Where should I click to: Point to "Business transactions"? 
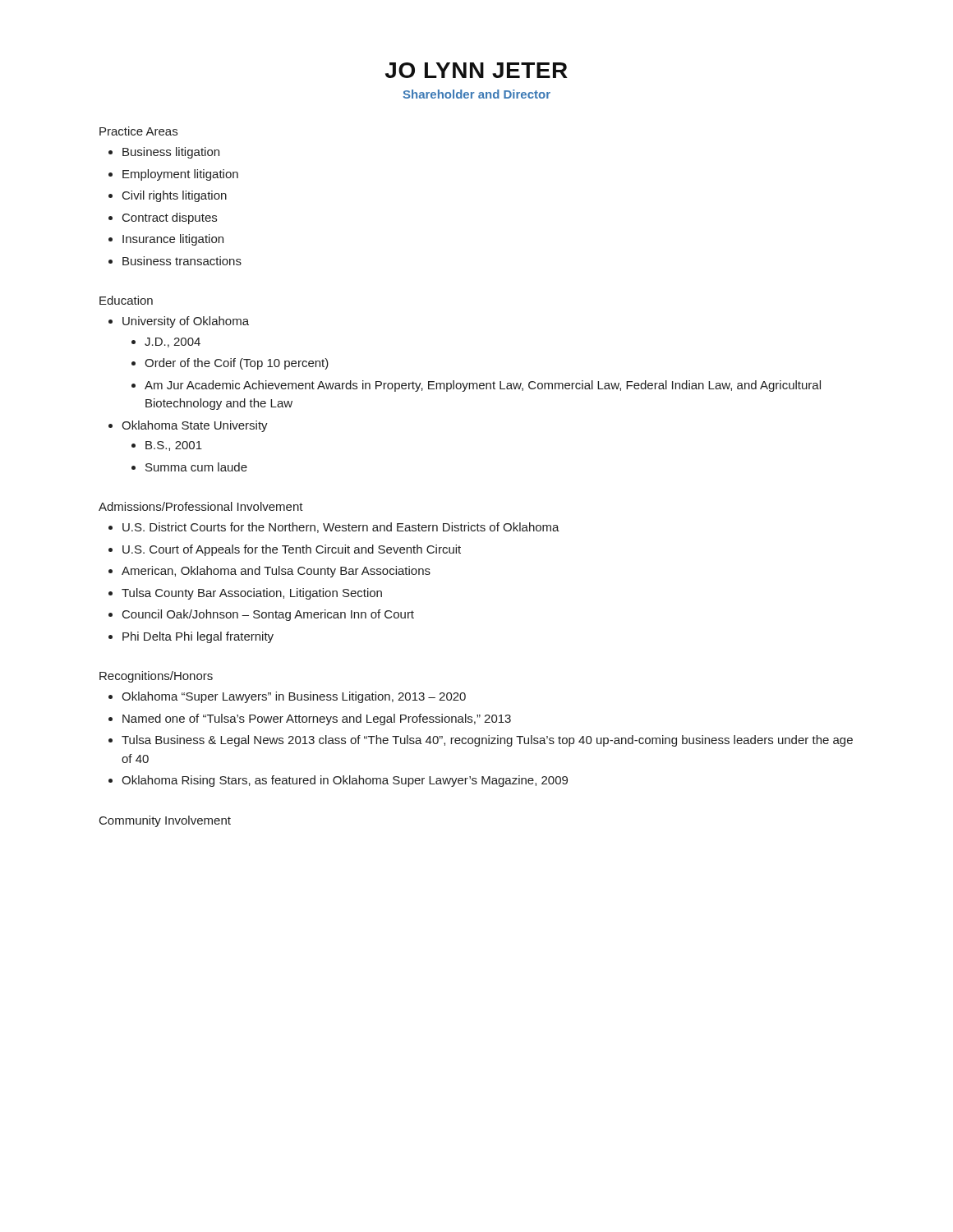(175, 261)
